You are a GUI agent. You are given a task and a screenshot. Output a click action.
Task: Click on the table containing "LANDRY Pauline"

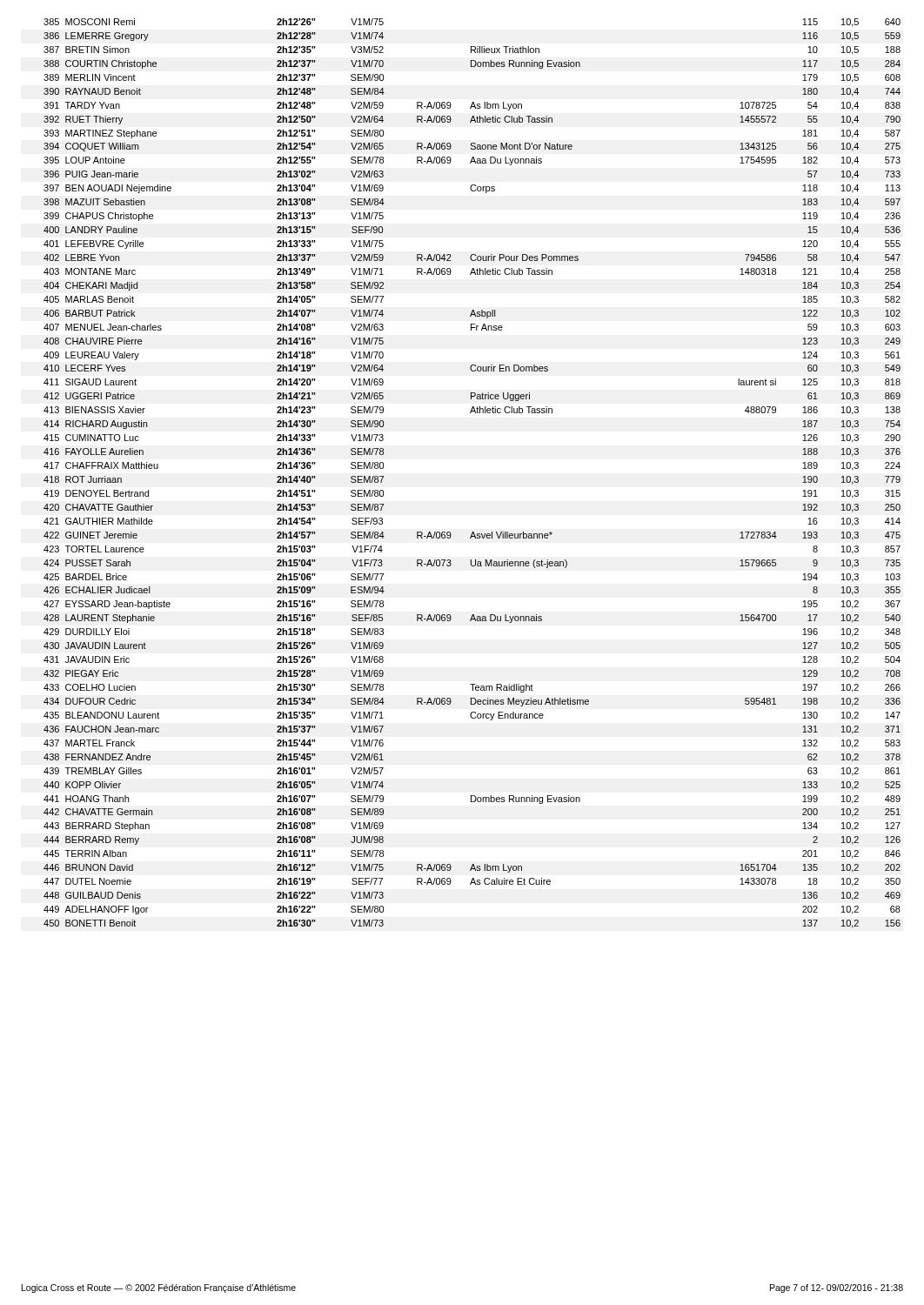[462, 473]
